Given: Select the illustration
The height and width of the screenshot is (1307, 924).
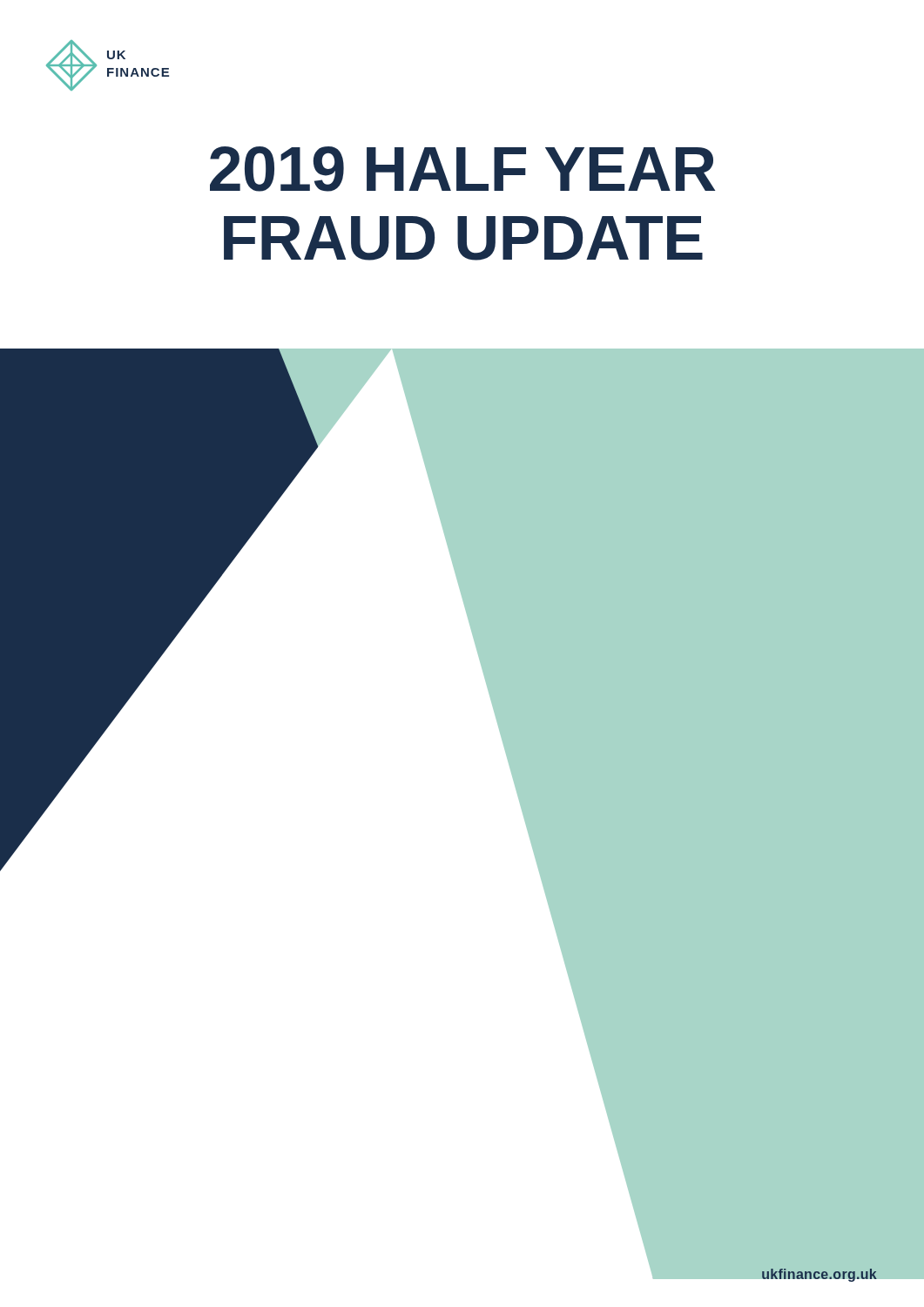Looking at the screenshot, I should [x=462, y=814].
